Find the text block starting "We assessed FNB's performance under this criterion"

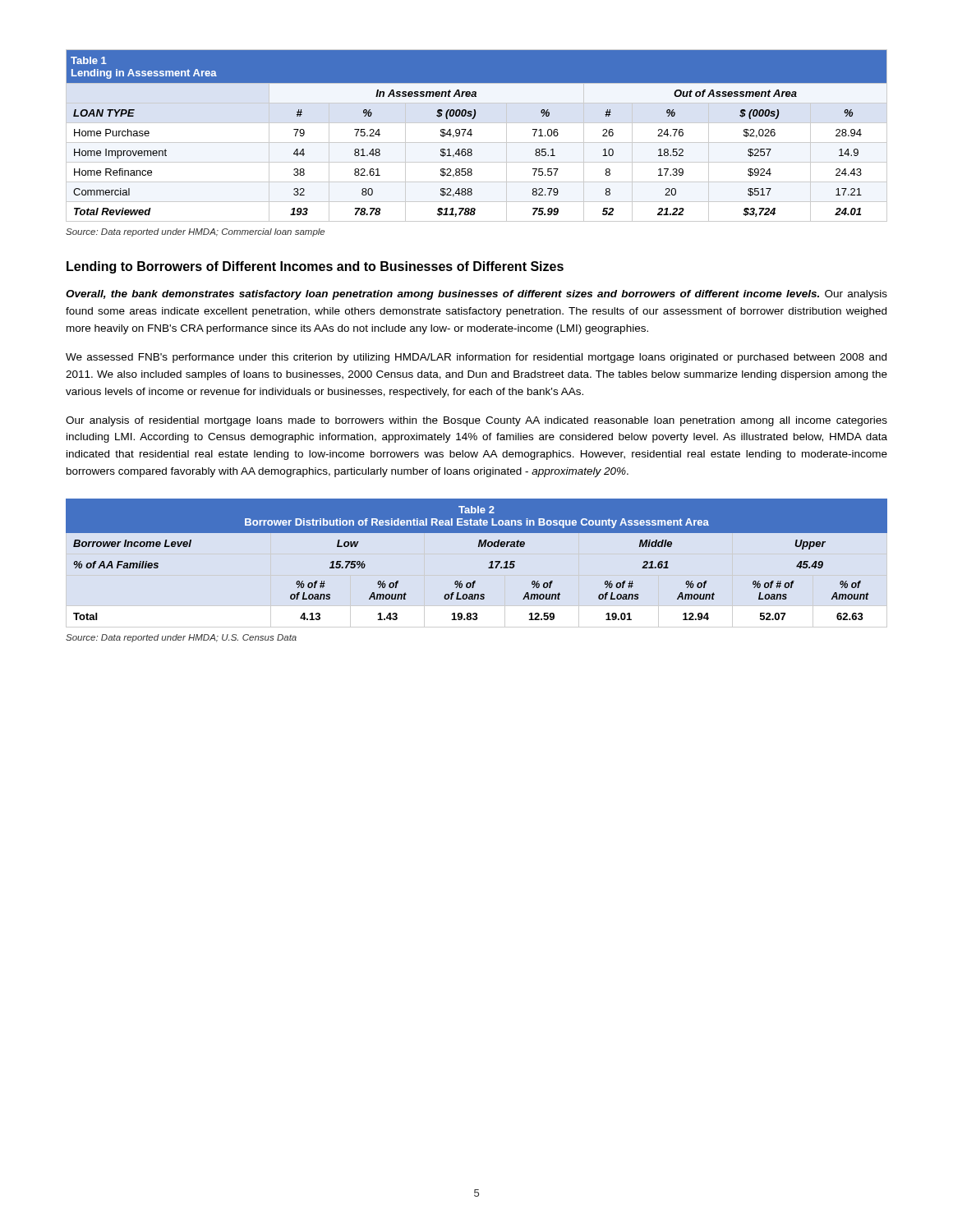(476, 374)
